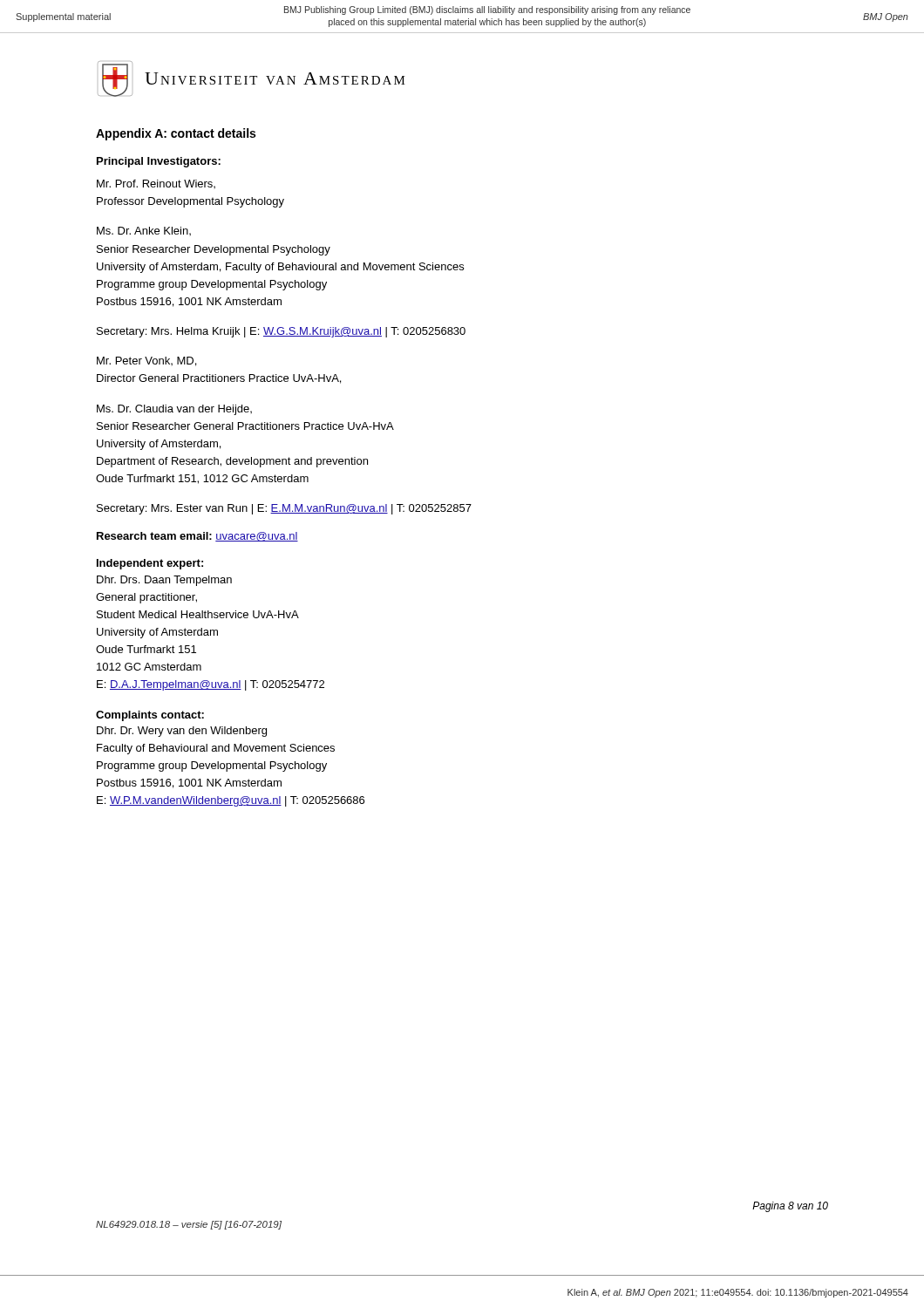This screenshot has height=1308, width=924.
Task: Click on the logo
Action: point(251,78)
